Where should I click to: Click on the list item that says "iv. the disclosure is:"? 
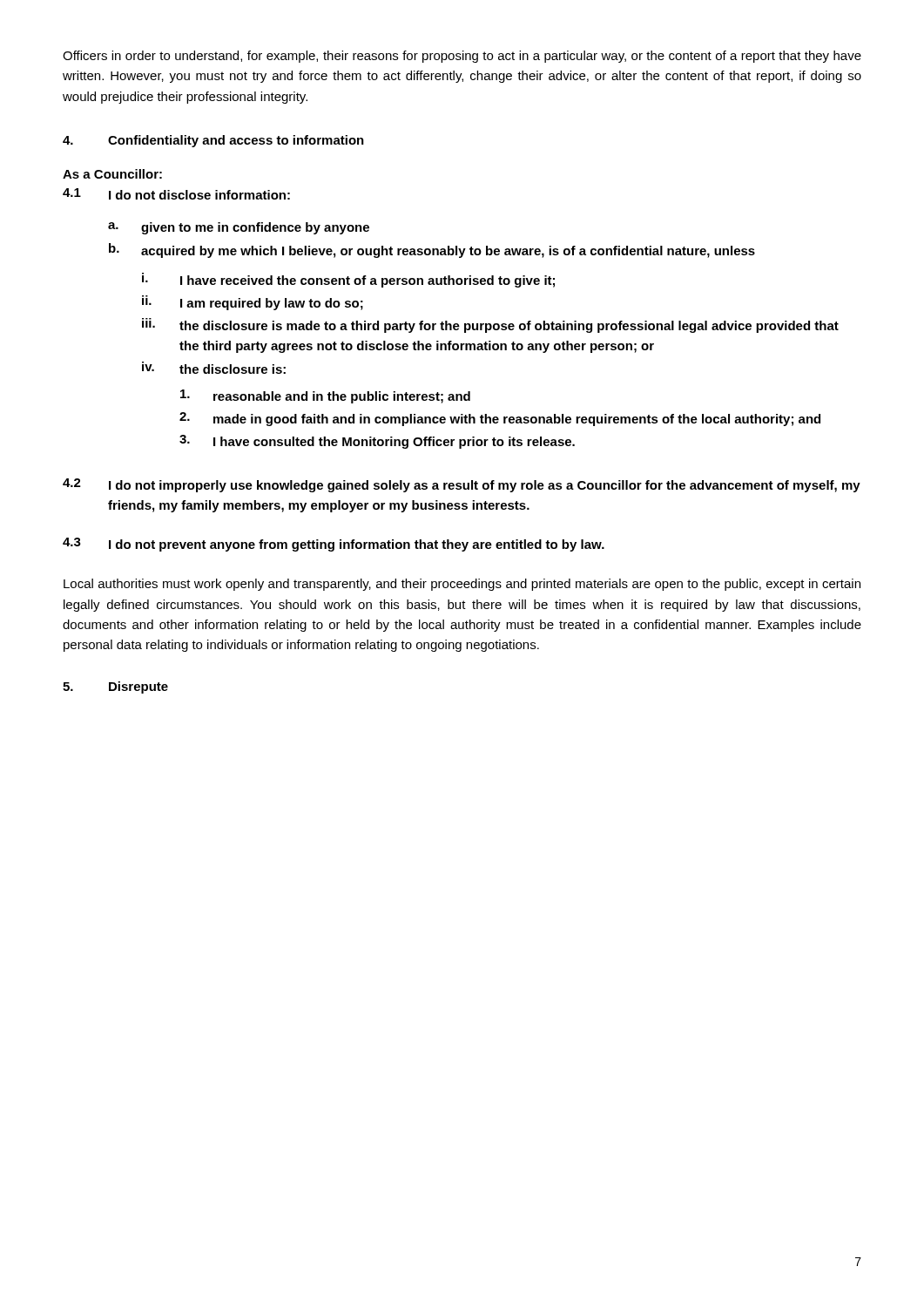point(214,368)
